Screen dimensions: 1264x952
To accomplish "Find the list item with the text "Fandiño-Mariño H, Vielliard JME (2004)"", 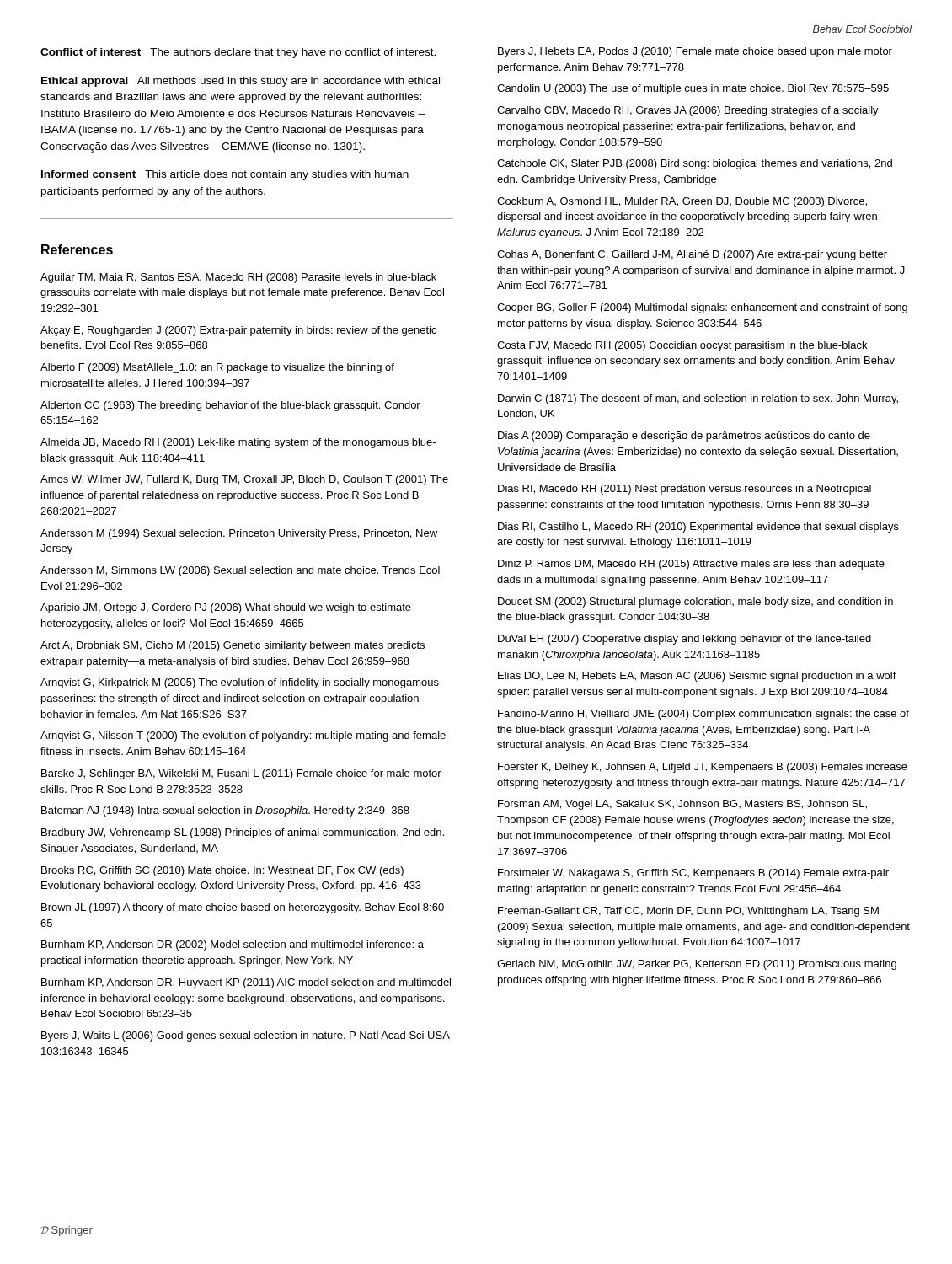I will pos(703,729).
